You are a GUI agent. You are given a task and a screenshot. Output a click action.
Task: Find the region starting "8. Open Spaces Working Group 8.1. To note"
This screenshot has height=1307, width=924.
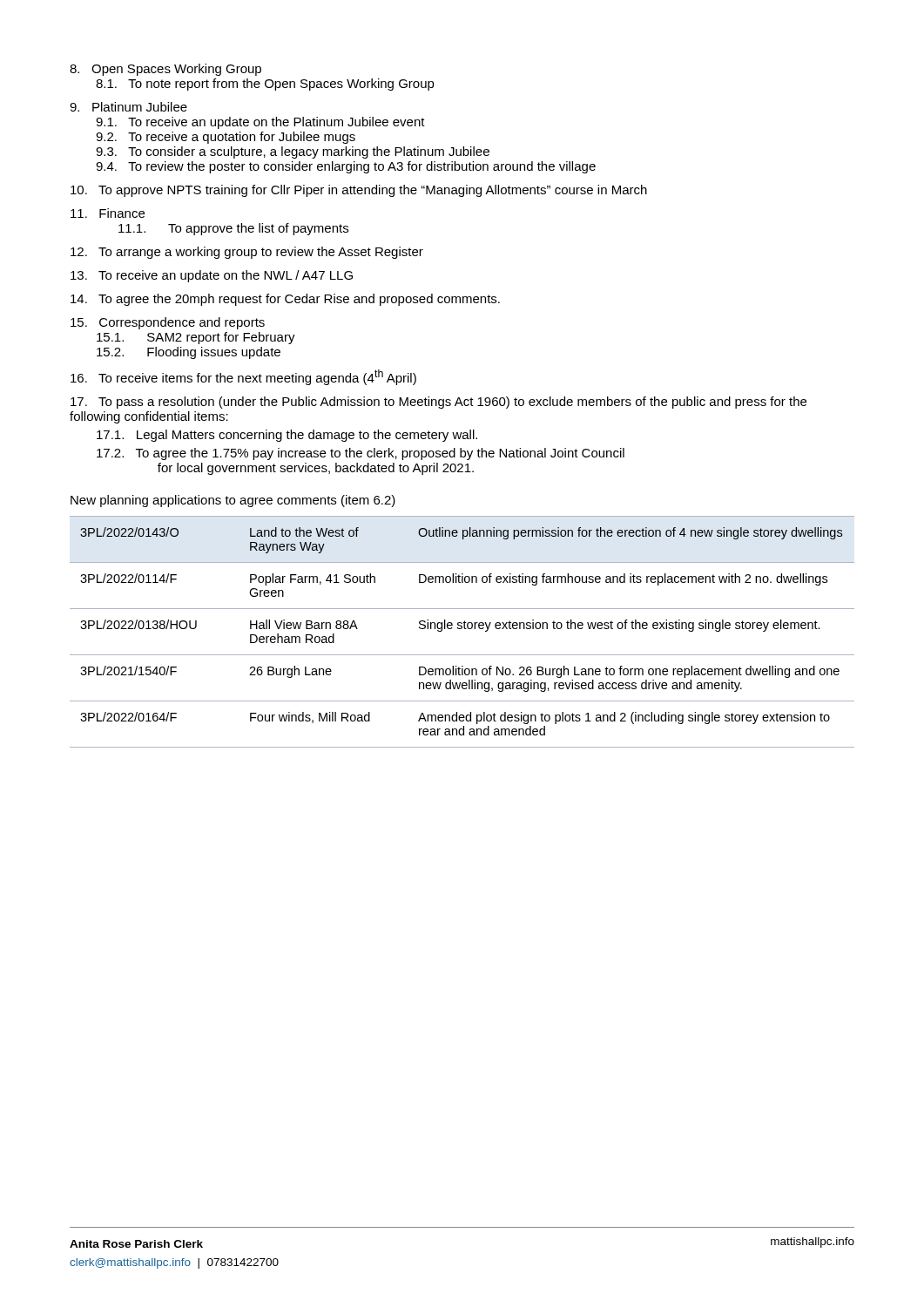165,70
